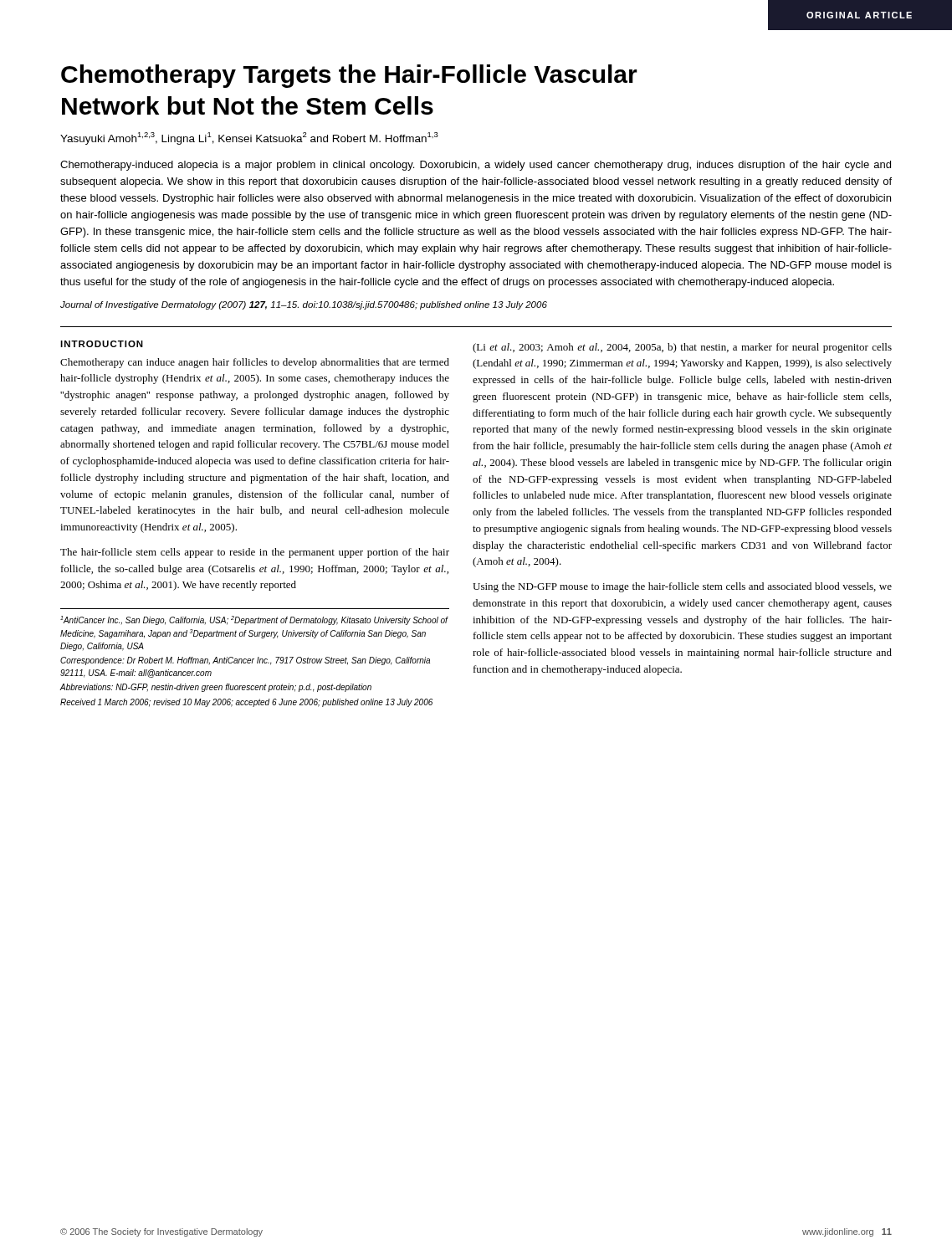Find the text block starting "Chemotherapy can induce anagen"
The width and height of the screenshot is (952, 1255).
click(x=255, y=444)
